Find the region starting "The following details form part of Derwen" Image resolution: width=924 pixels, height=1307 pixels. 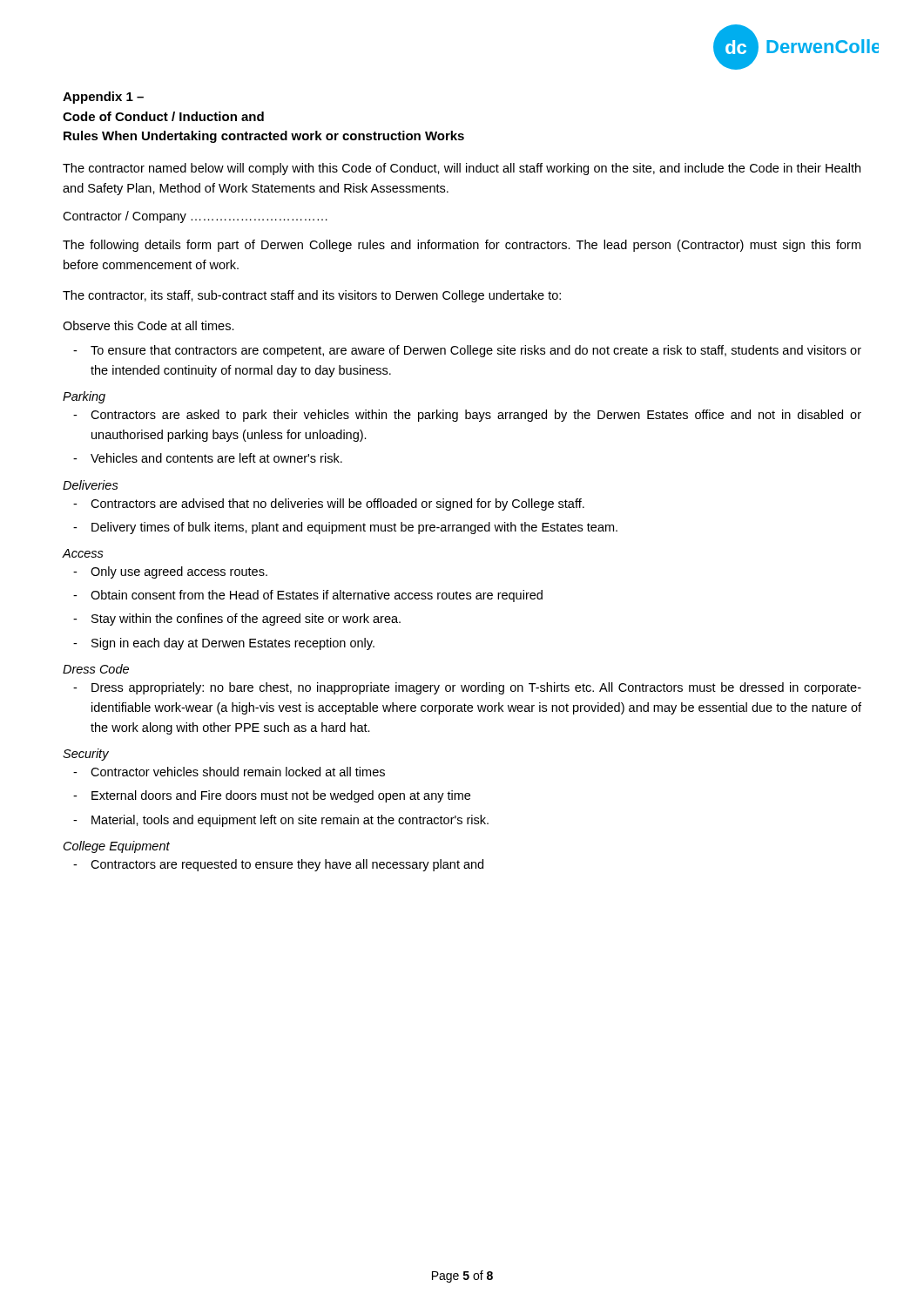[462, 255]
